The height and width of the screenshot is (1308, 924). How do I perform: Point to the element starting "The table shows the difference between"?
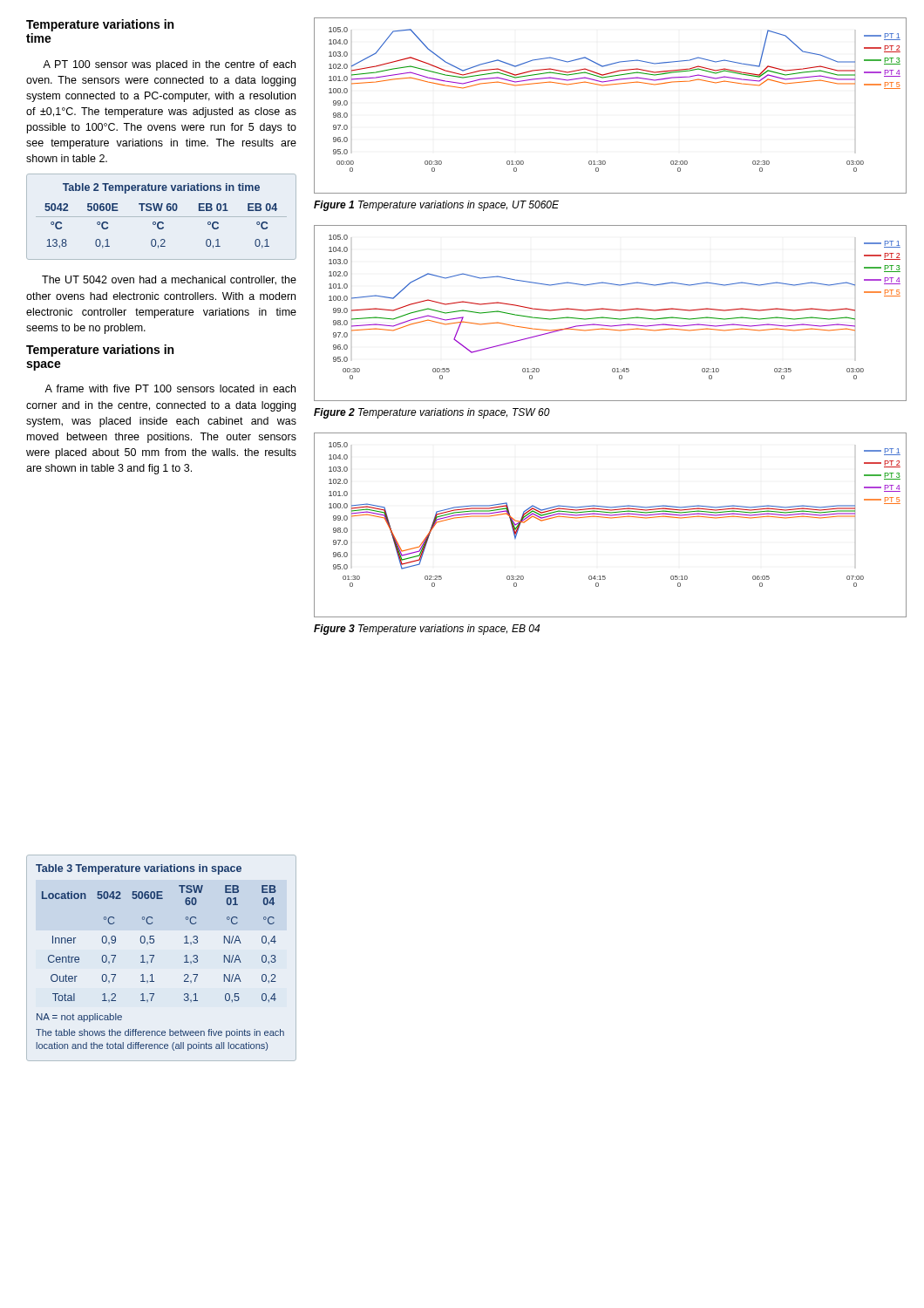[160, 1039]
